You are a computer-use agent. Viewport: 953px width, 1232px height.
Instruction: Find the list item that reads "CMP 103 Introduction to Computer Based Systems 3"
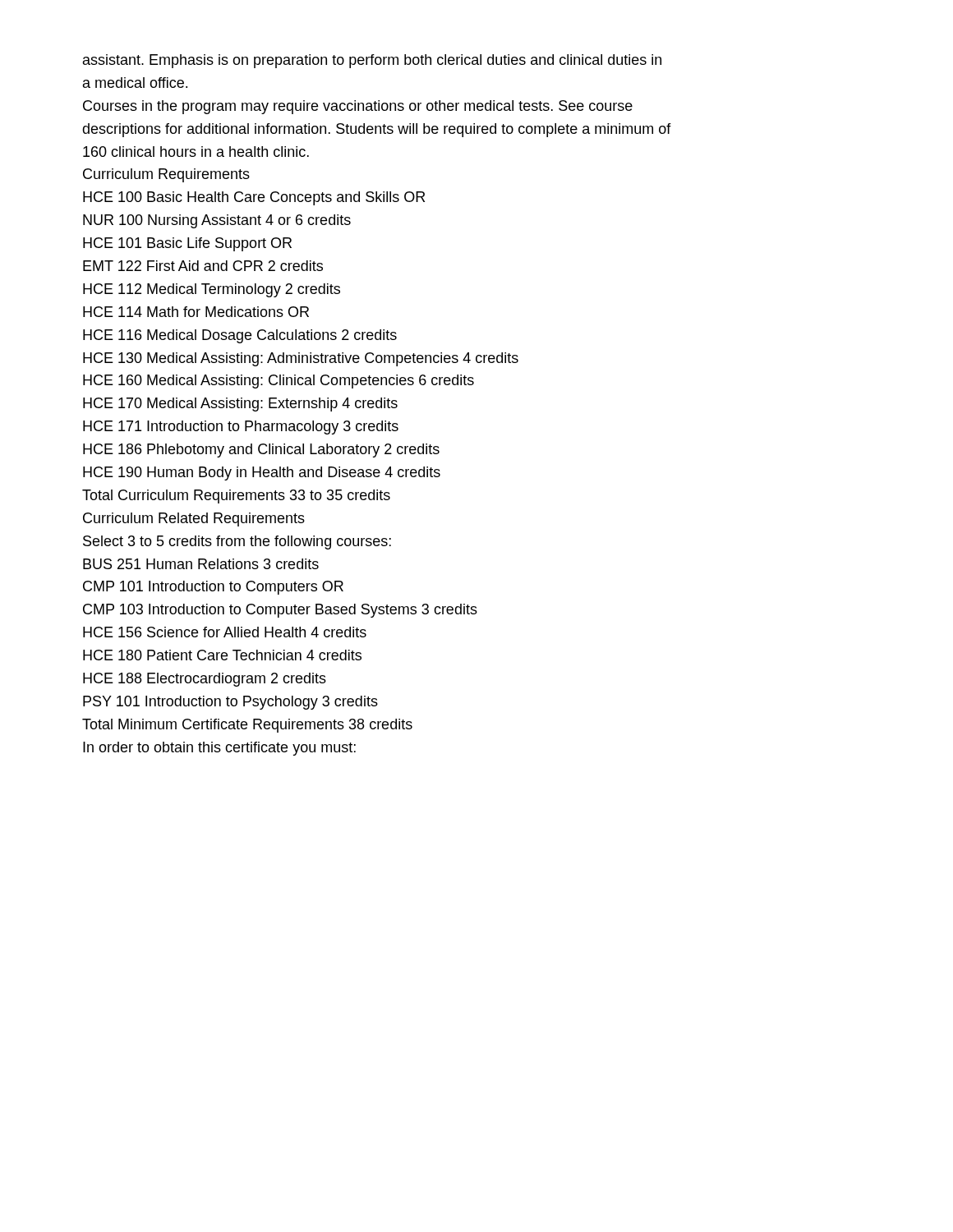tap(280, 610)
